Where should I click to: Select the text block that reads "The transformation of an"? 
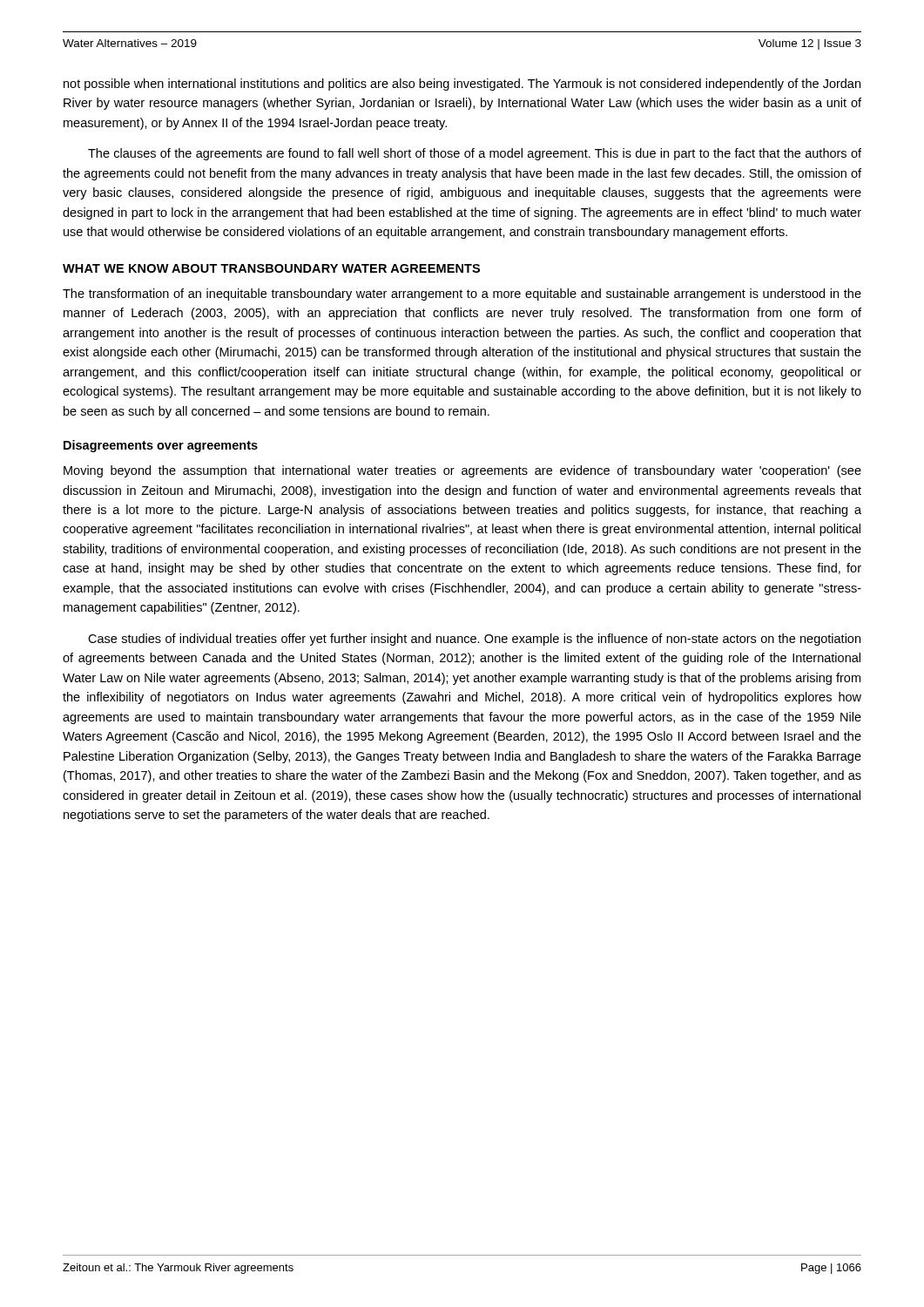462,352
